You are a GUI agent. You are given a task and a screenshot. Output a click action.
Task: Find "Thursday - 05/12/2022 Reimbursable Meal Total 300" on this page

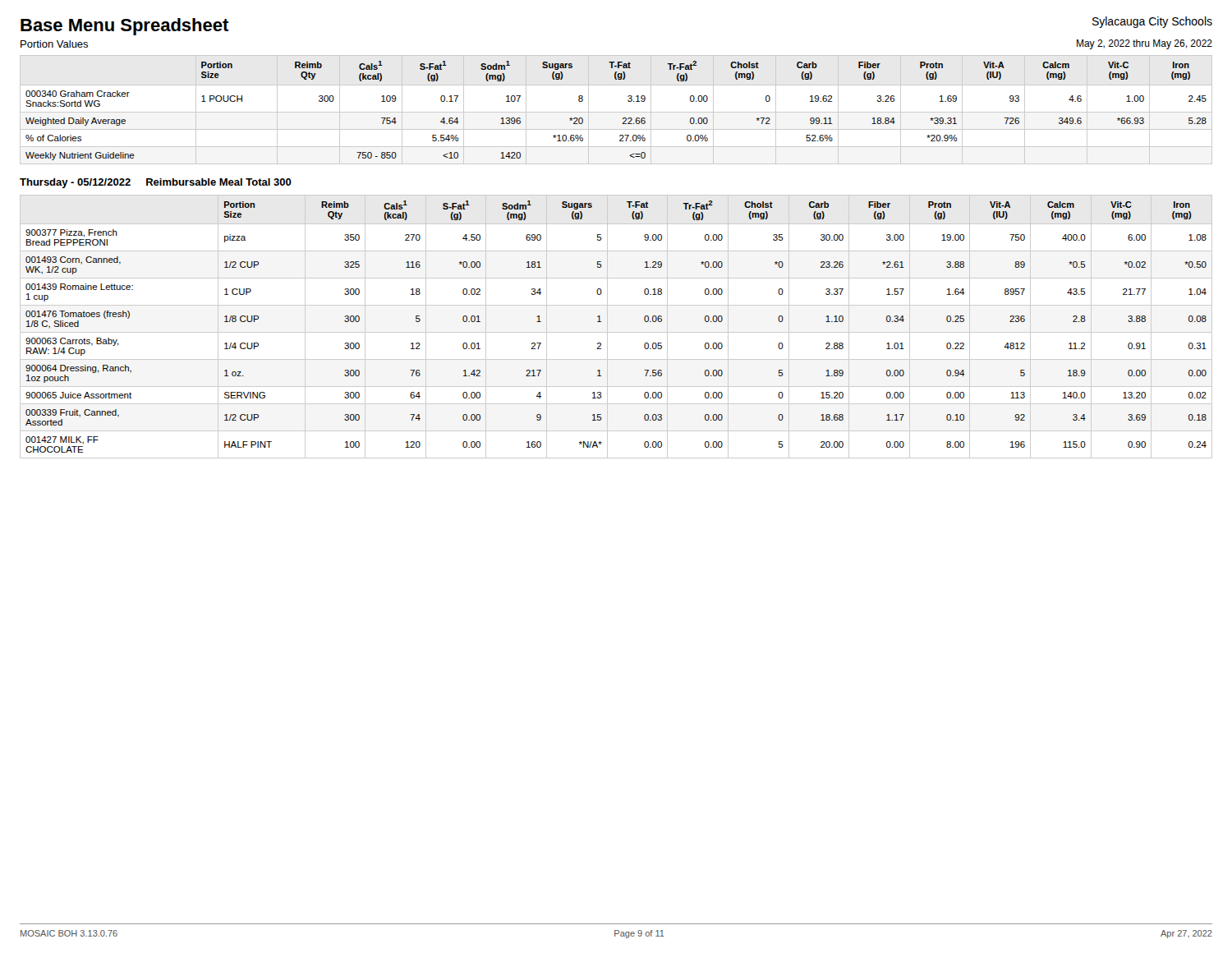pyautogui.click(x=156, y=182)
